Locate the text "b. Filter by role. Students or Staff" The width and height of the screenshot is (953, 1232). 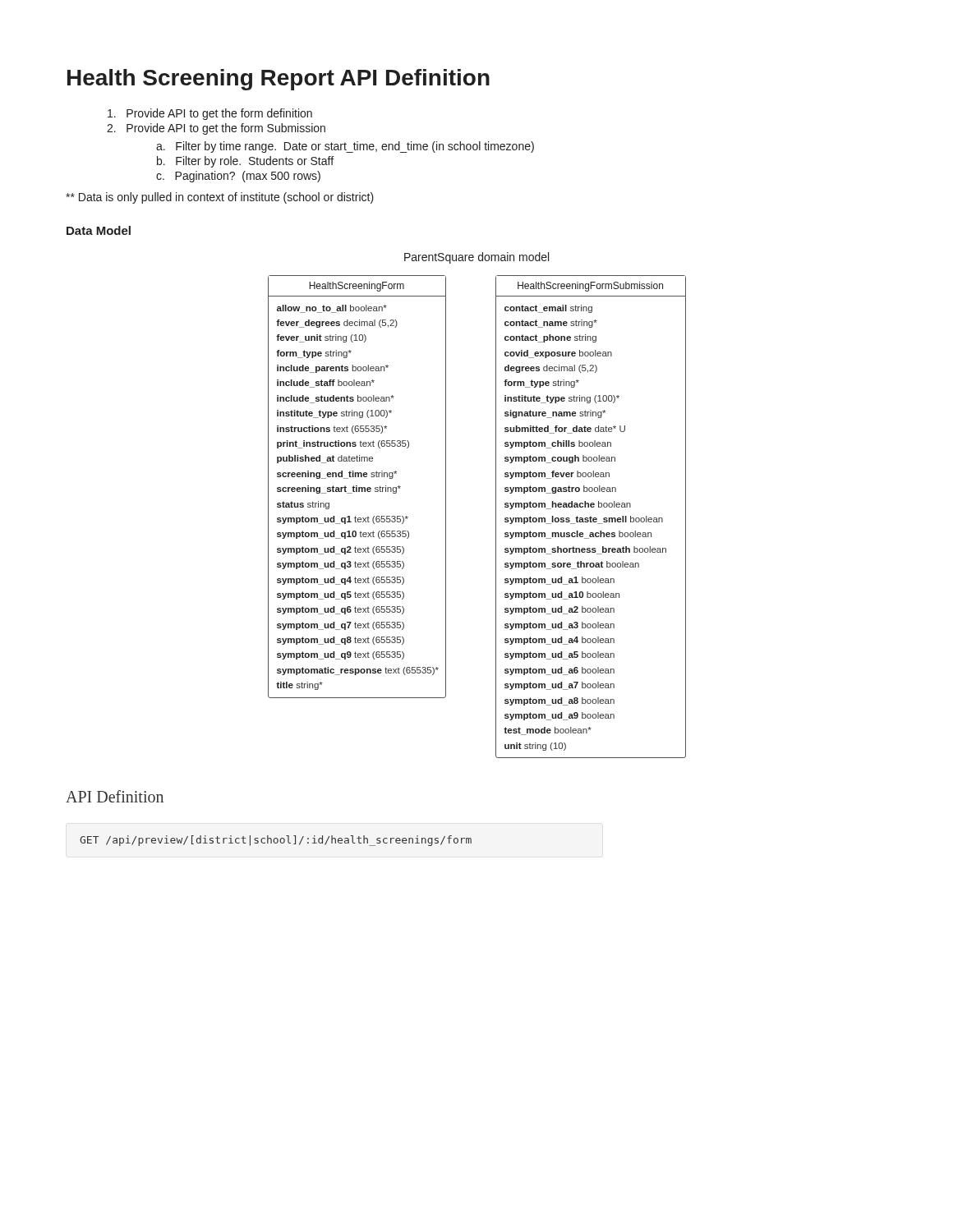coord(245,161)
